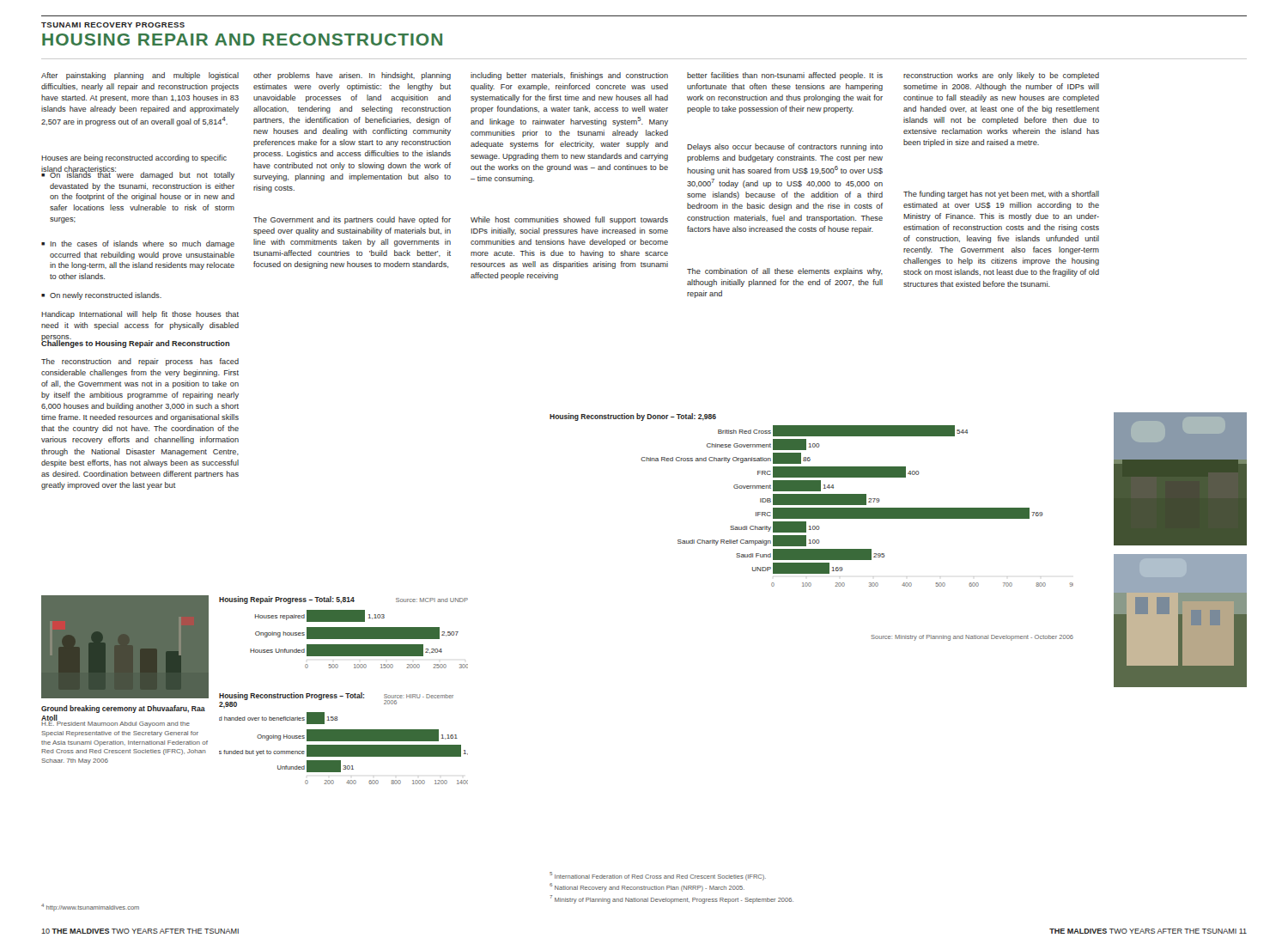
Task: Locate the title that reads "HOUSING REPAIR AND RECONSTRUCTION"
Action: point(243,39)
